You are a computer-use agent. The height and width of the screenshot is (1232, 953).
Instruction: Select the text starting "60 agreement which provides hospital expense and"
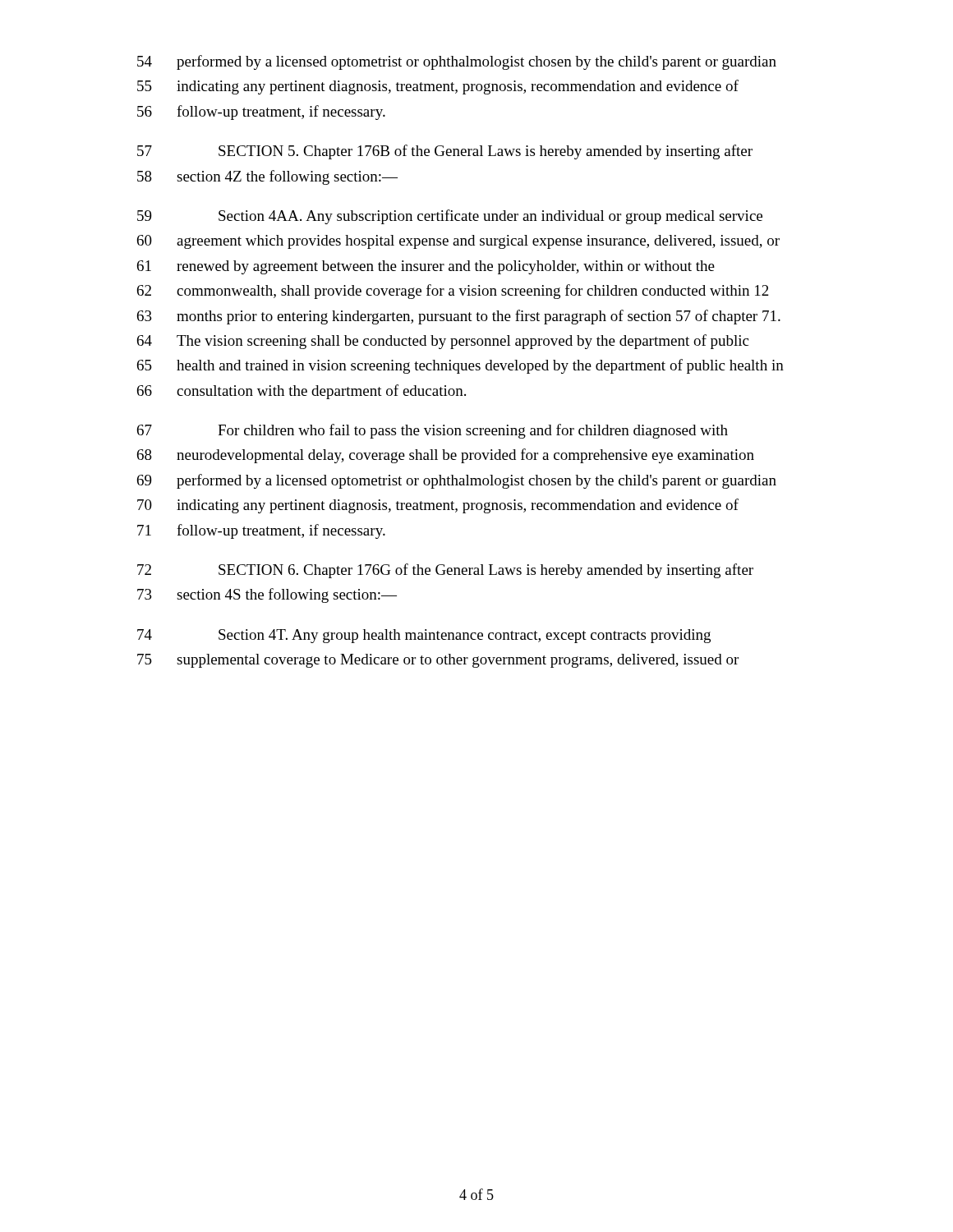493,241
